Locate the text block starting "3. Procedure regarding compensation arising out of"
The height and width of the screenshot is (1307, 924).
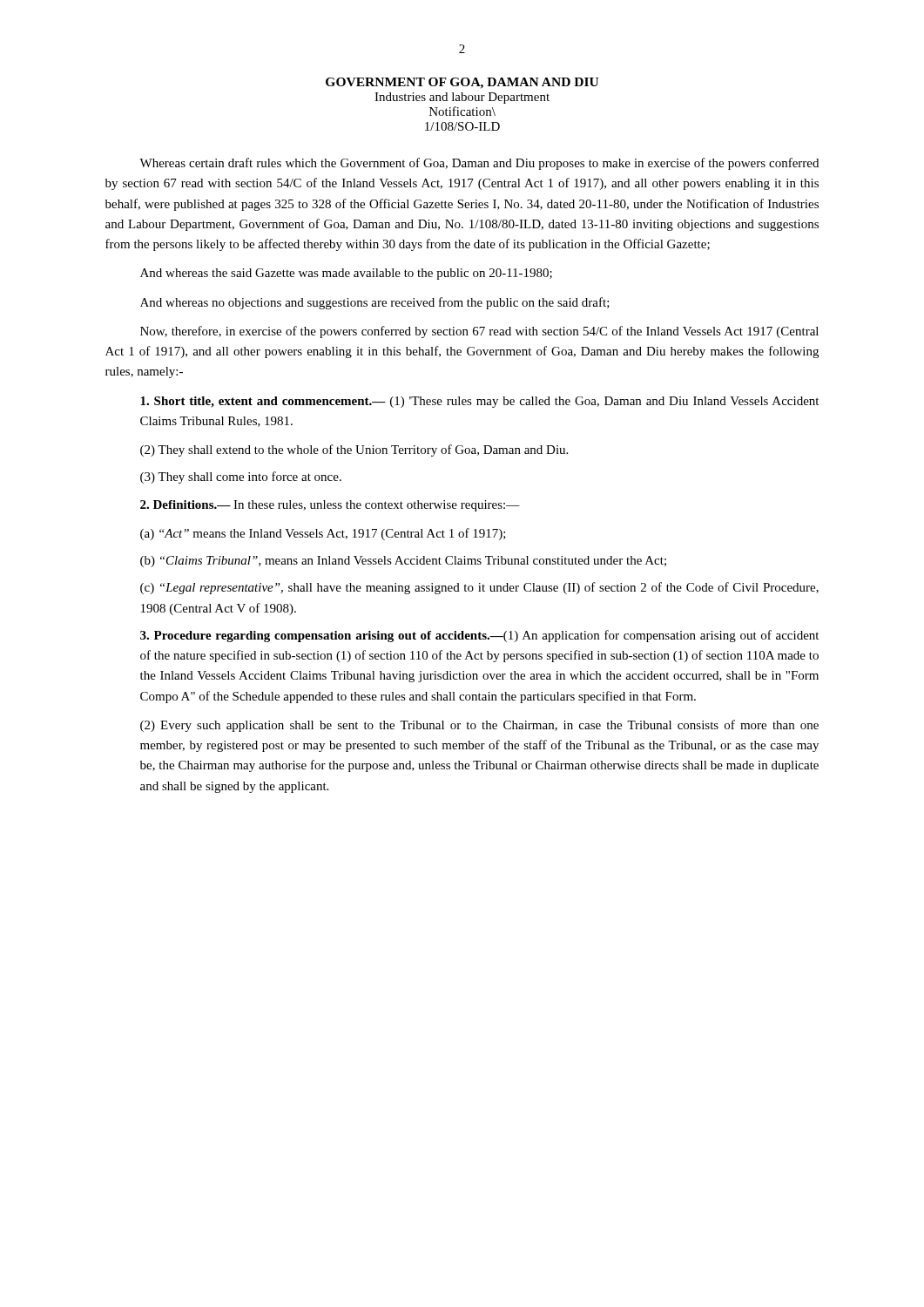[479, 665]
